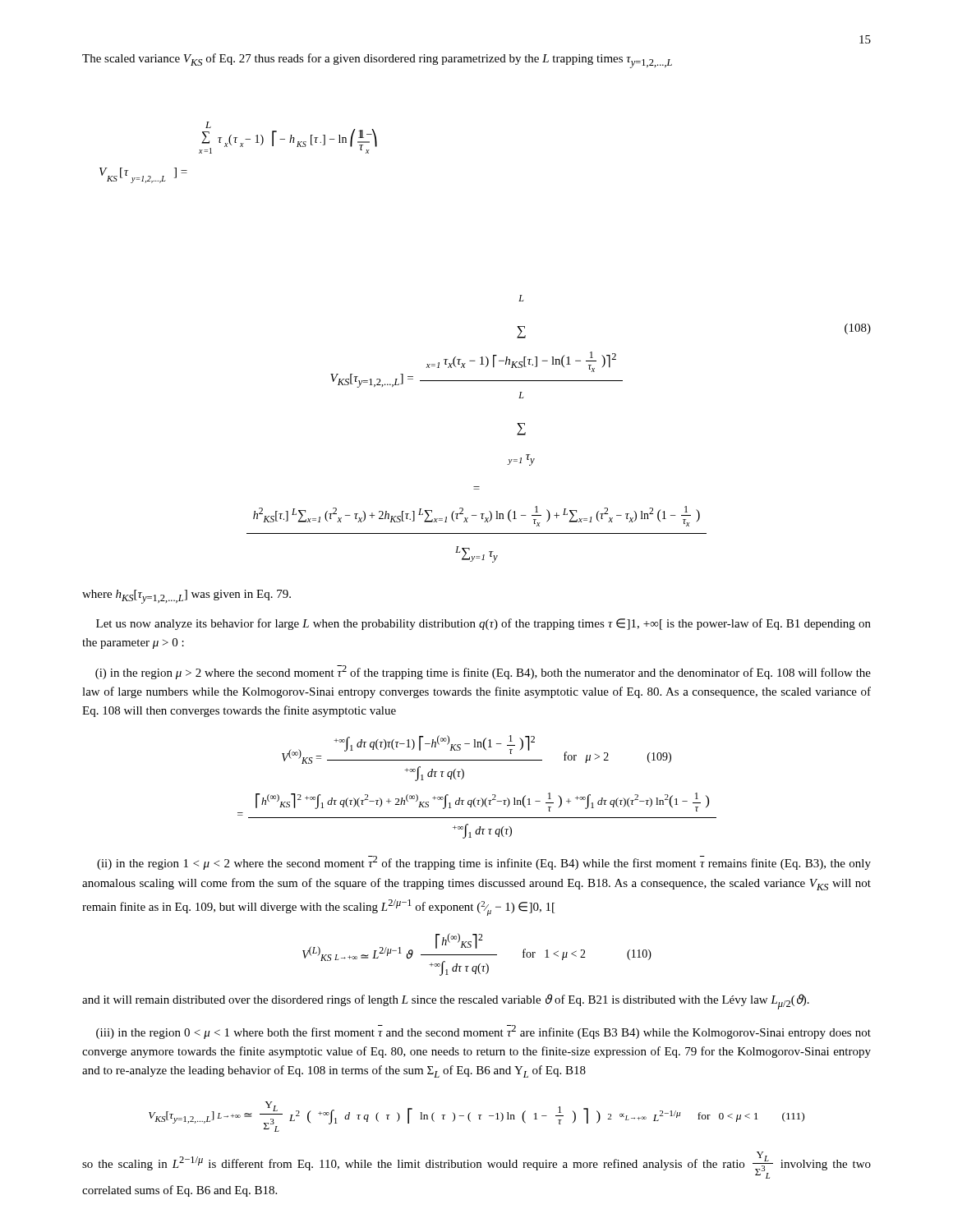Locate the text block that reads "Let us now analyze its behavior for"
This screenshot has width=953, height=1232.
[x=476, y=633]
